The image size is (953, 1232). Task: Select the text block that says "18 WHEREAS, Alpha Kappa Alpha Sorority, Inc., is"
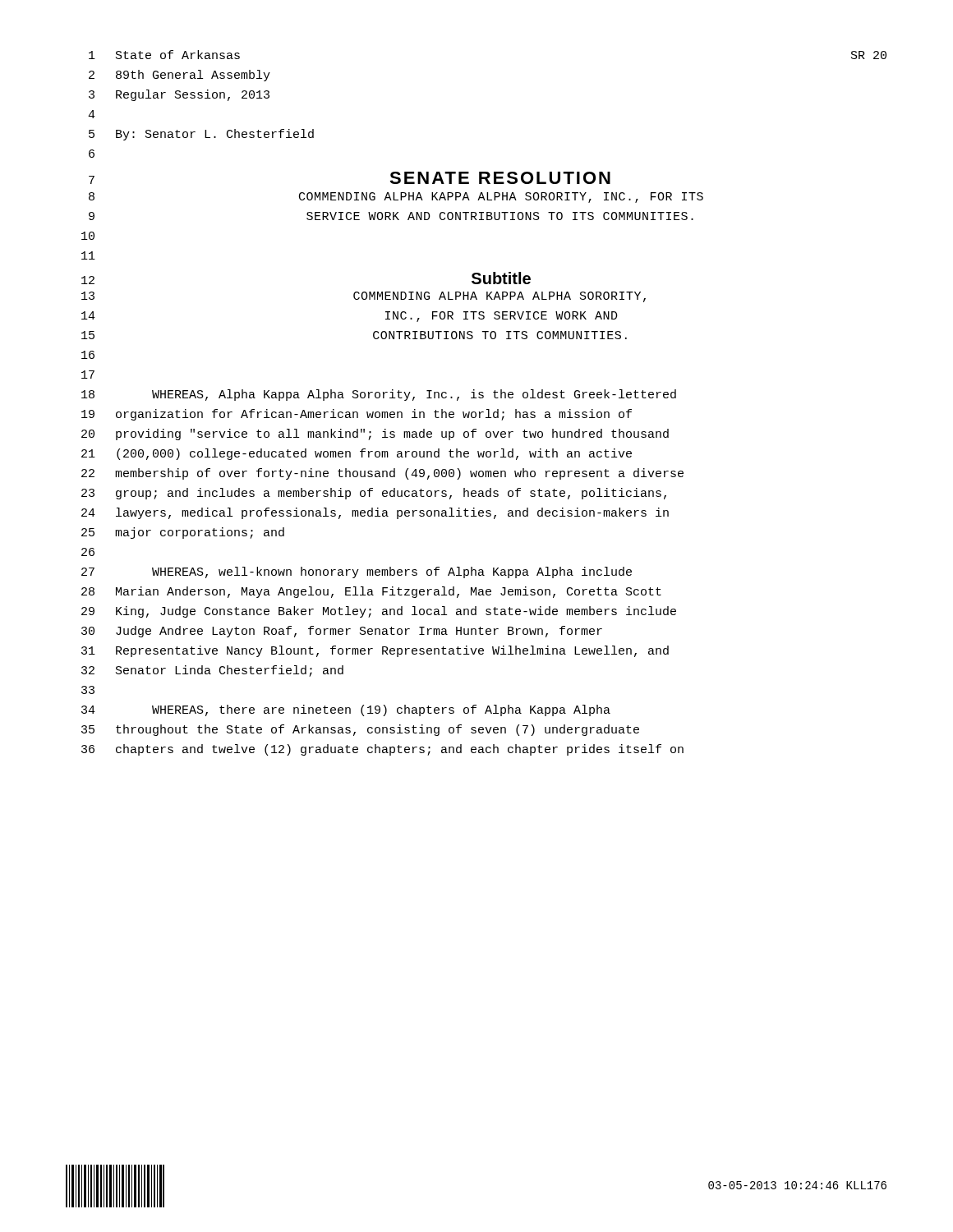click(x=476, y=466)
